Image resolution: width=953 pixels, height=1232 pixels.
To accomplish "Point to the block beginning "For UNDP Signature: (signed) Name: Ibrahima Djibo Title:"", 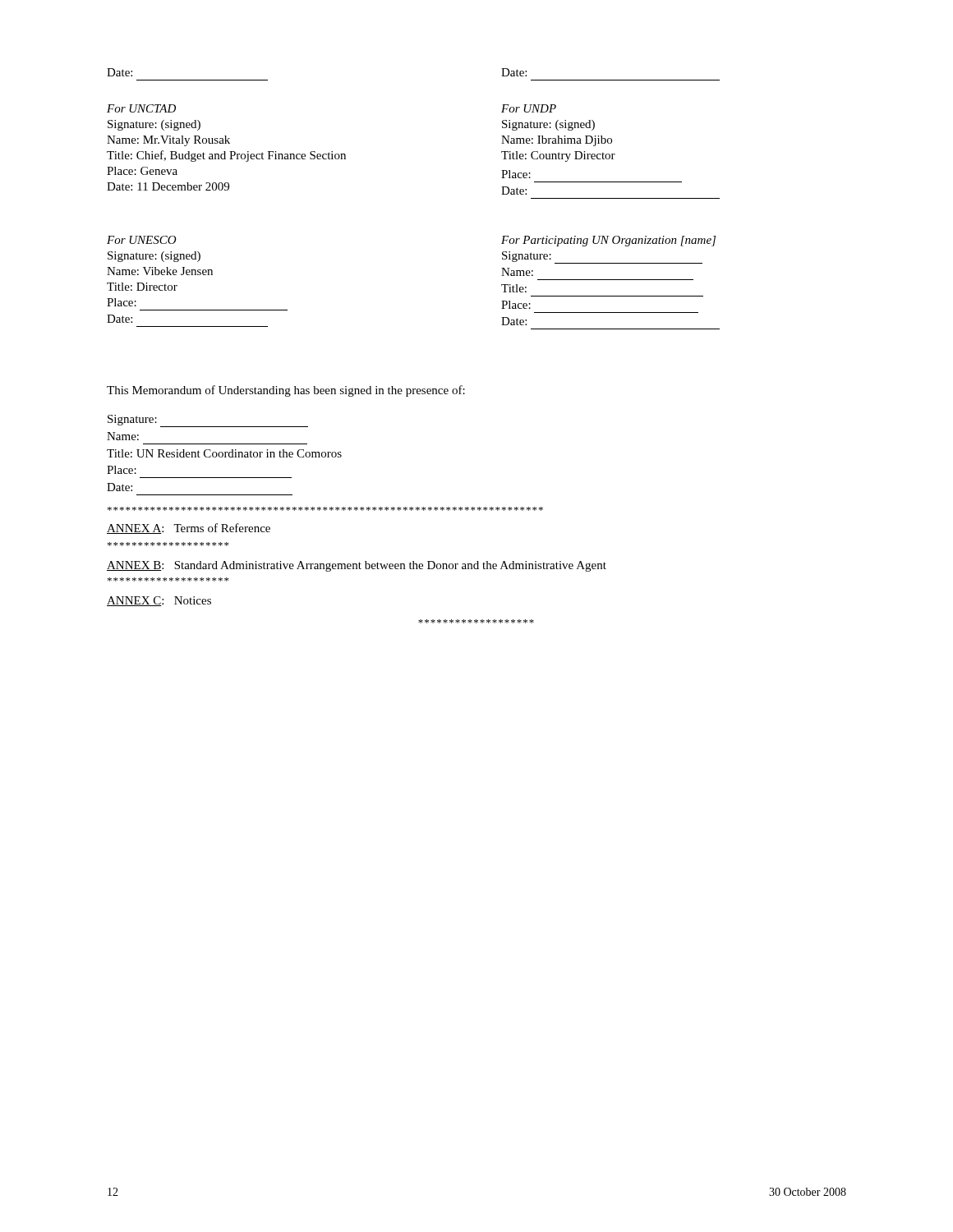I will [x=529, y=108].
